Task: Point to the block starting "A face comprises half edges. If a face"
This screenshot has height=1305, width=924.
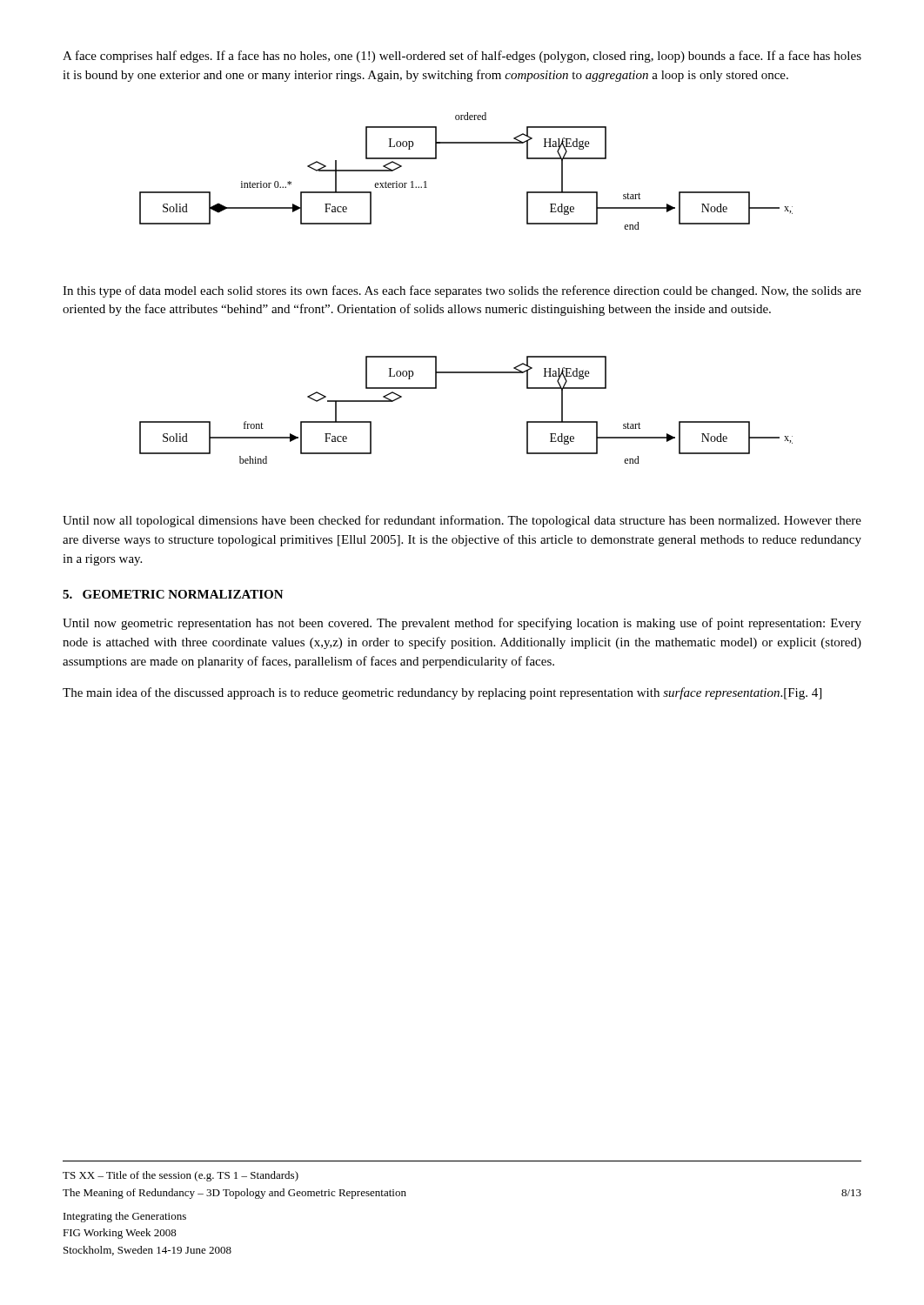Action: click(x=462, y=65)
